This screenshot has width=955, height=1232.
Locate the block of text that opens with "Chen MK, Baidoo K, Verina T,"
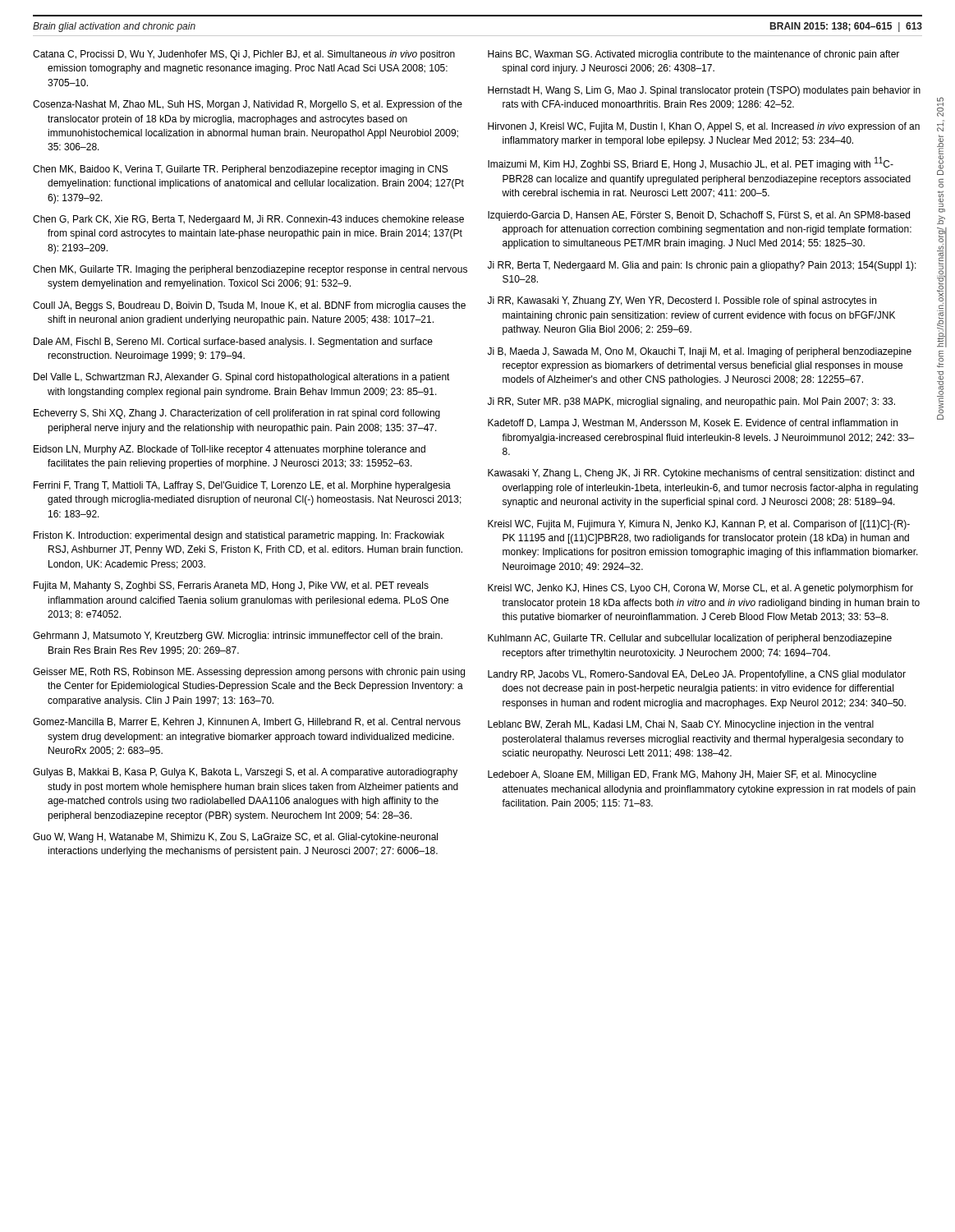[x=248, y=183]
